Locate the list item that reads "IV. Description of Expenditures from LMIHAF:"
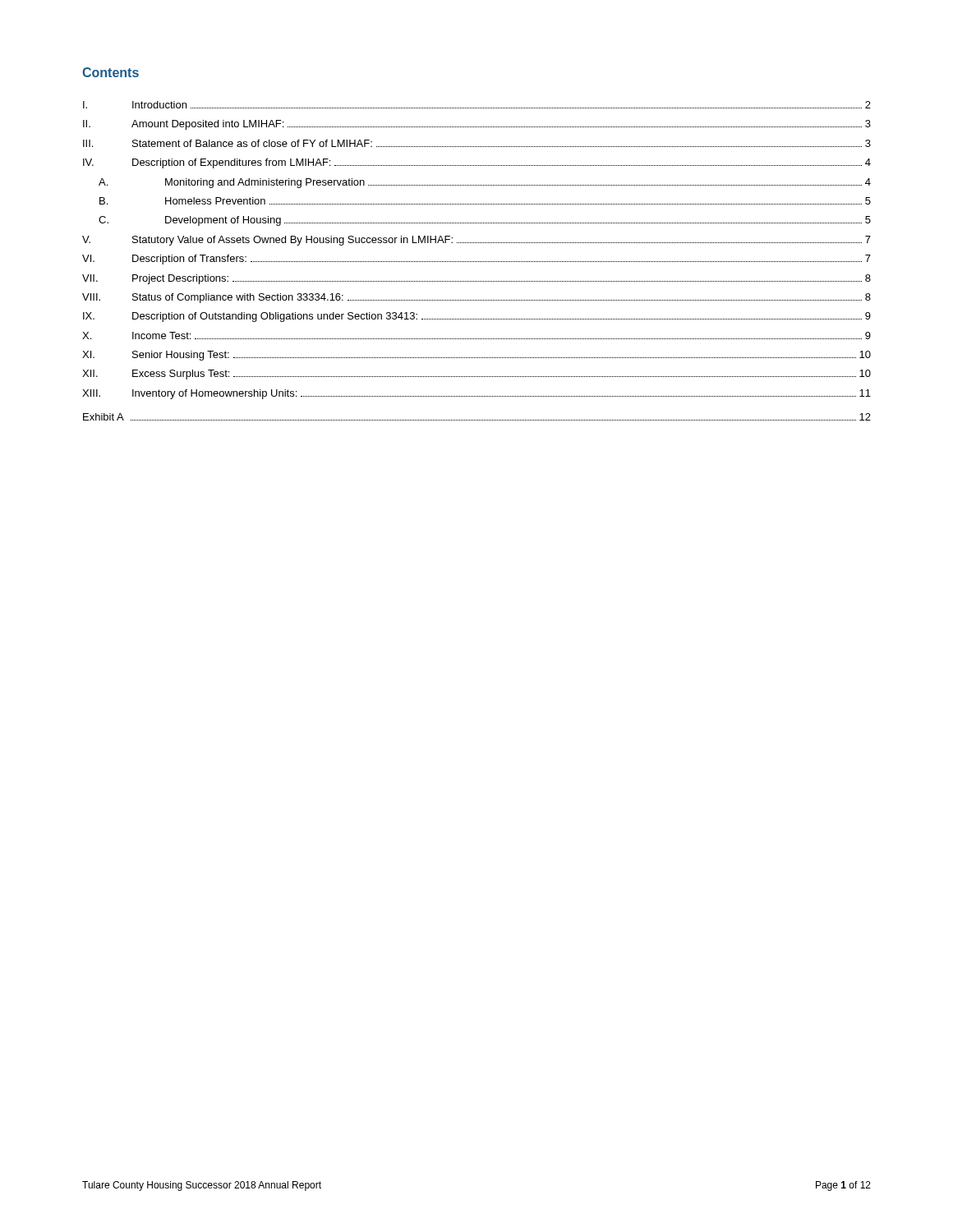The image size is (953, 1232). (476, 163)
